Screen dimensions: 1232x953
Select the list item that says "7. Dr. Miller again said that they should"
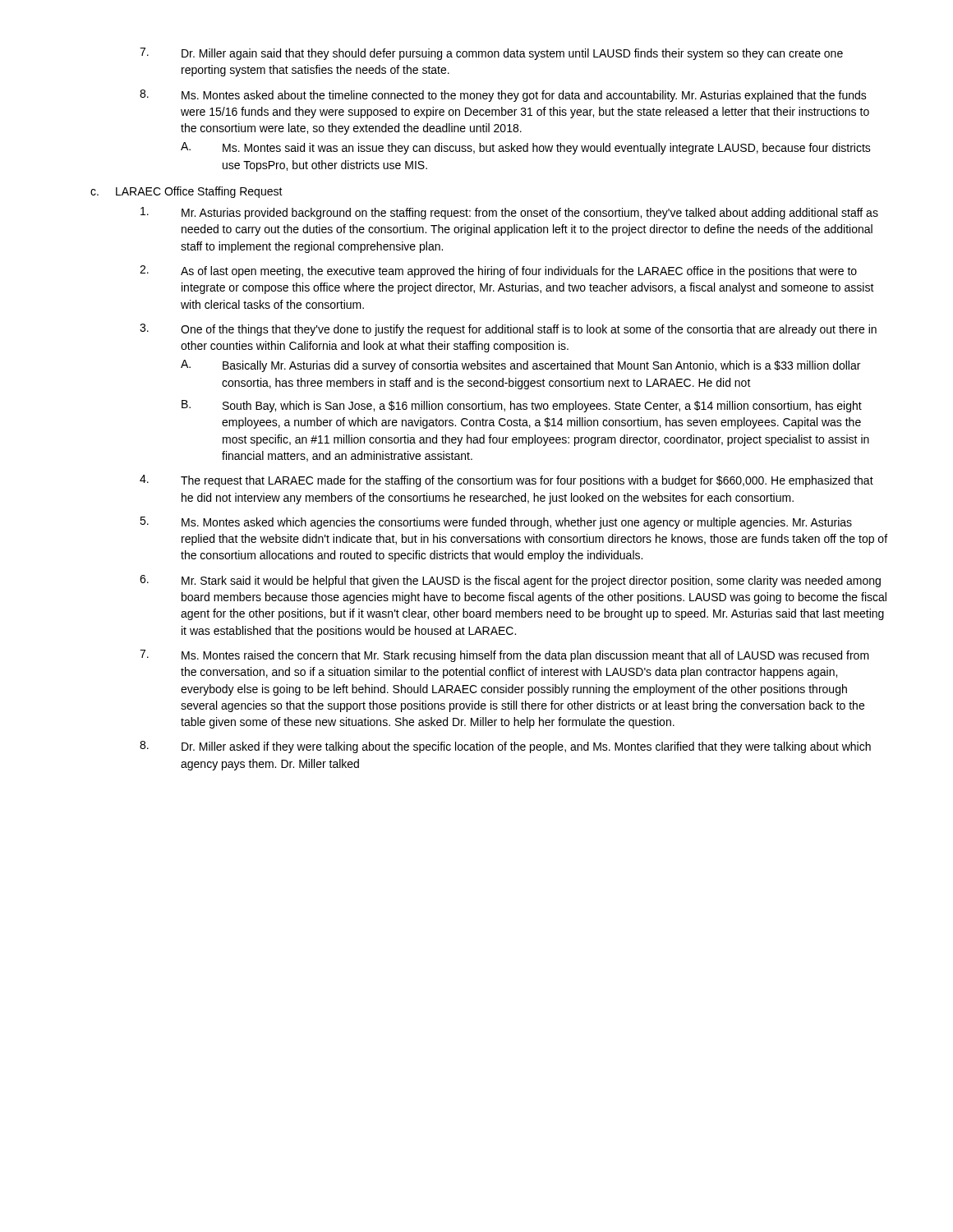513,62
